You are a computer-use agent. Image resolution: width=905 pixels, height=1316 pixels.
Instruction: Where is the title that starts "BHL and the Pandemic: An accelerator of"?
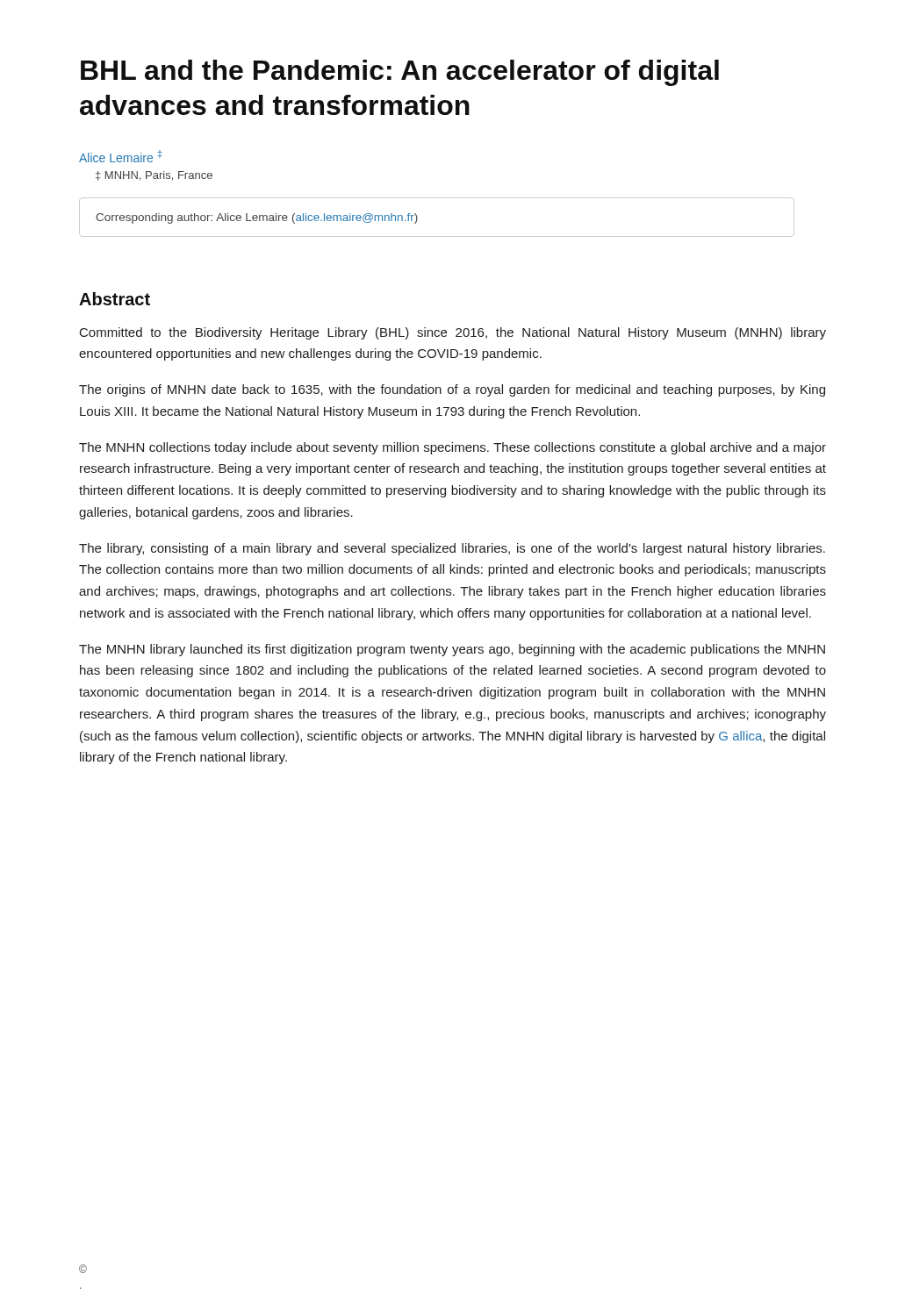400,88
